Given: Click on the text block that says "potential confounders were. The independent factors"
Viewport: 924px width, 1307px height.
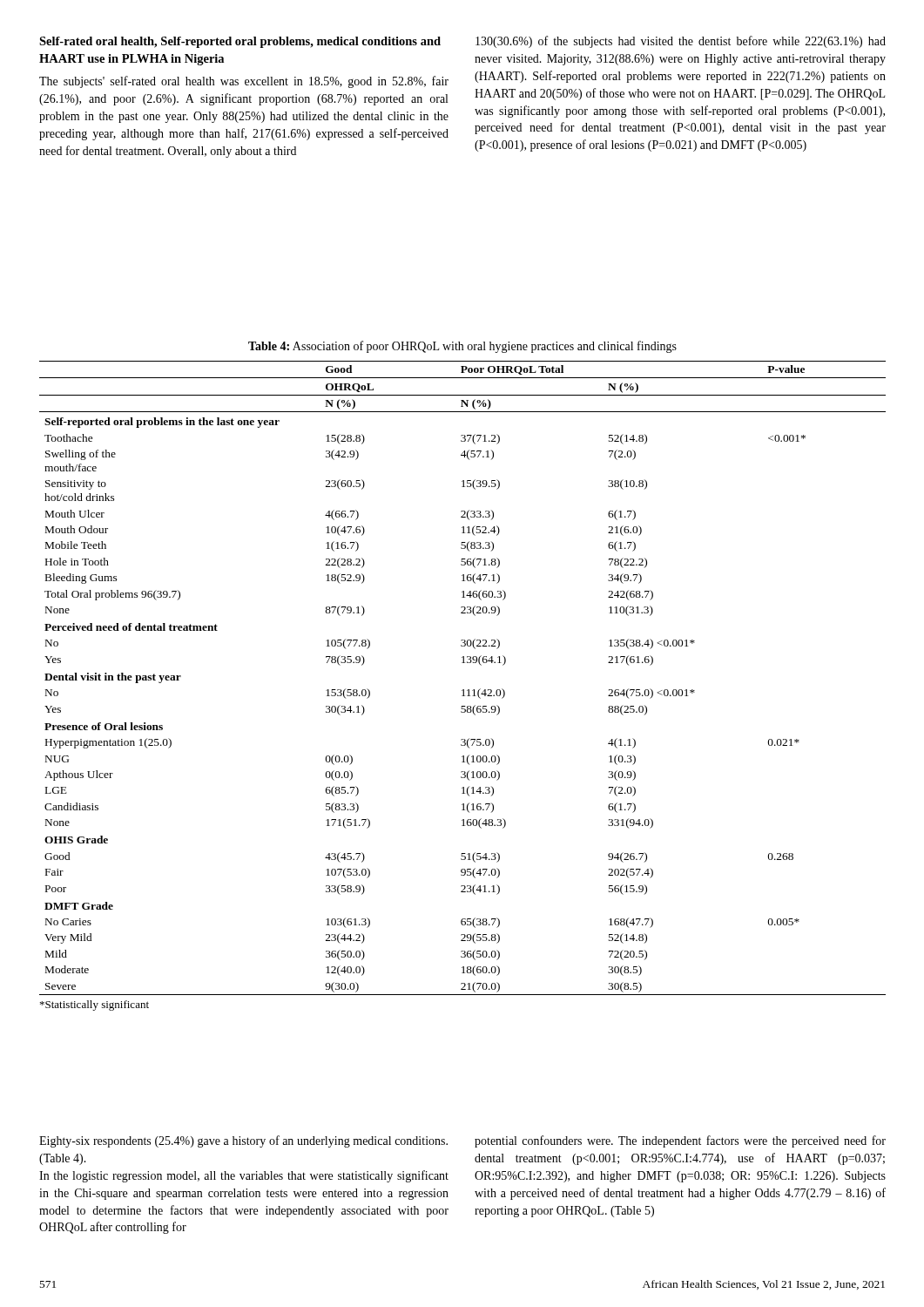Looking at the screenshot, I should tap(680, 1176).
